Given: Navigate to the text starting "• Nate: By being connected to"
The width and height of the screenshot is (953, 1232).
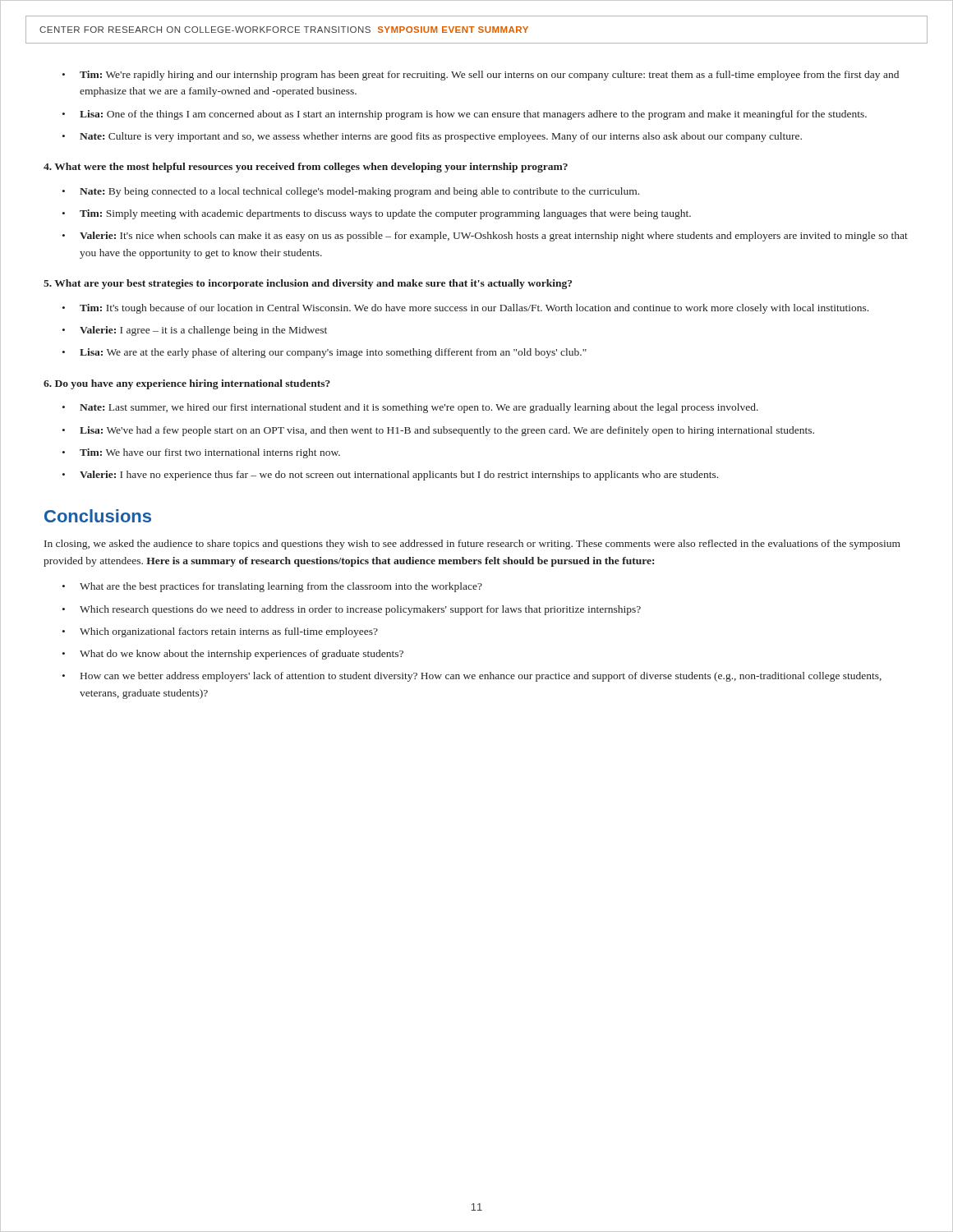Looking at the screenshot, I should (x=351, y=191).
